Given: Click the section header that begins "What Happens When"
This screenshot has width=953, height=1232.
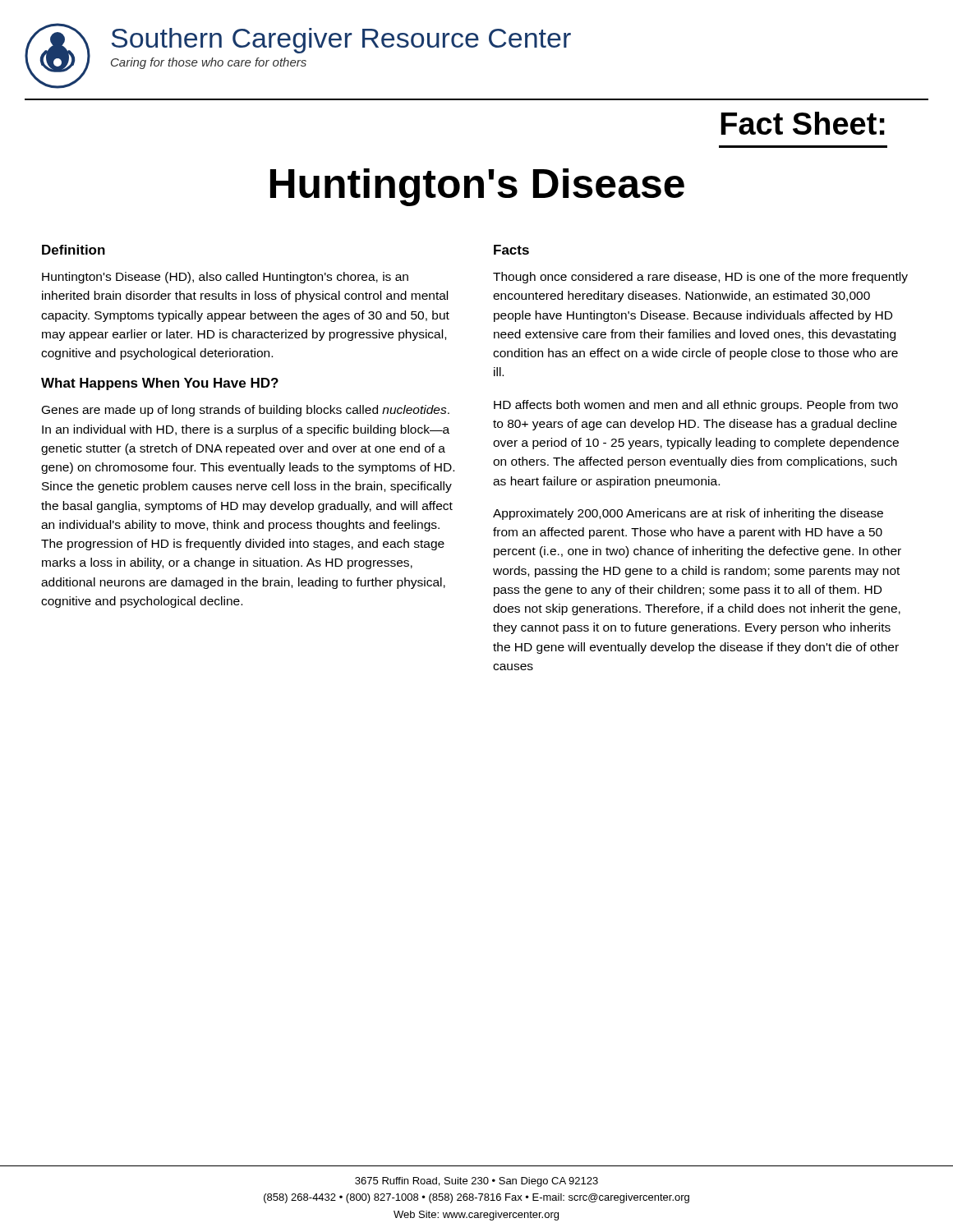Looking at the screenshot, I should [x=160, y=383].
